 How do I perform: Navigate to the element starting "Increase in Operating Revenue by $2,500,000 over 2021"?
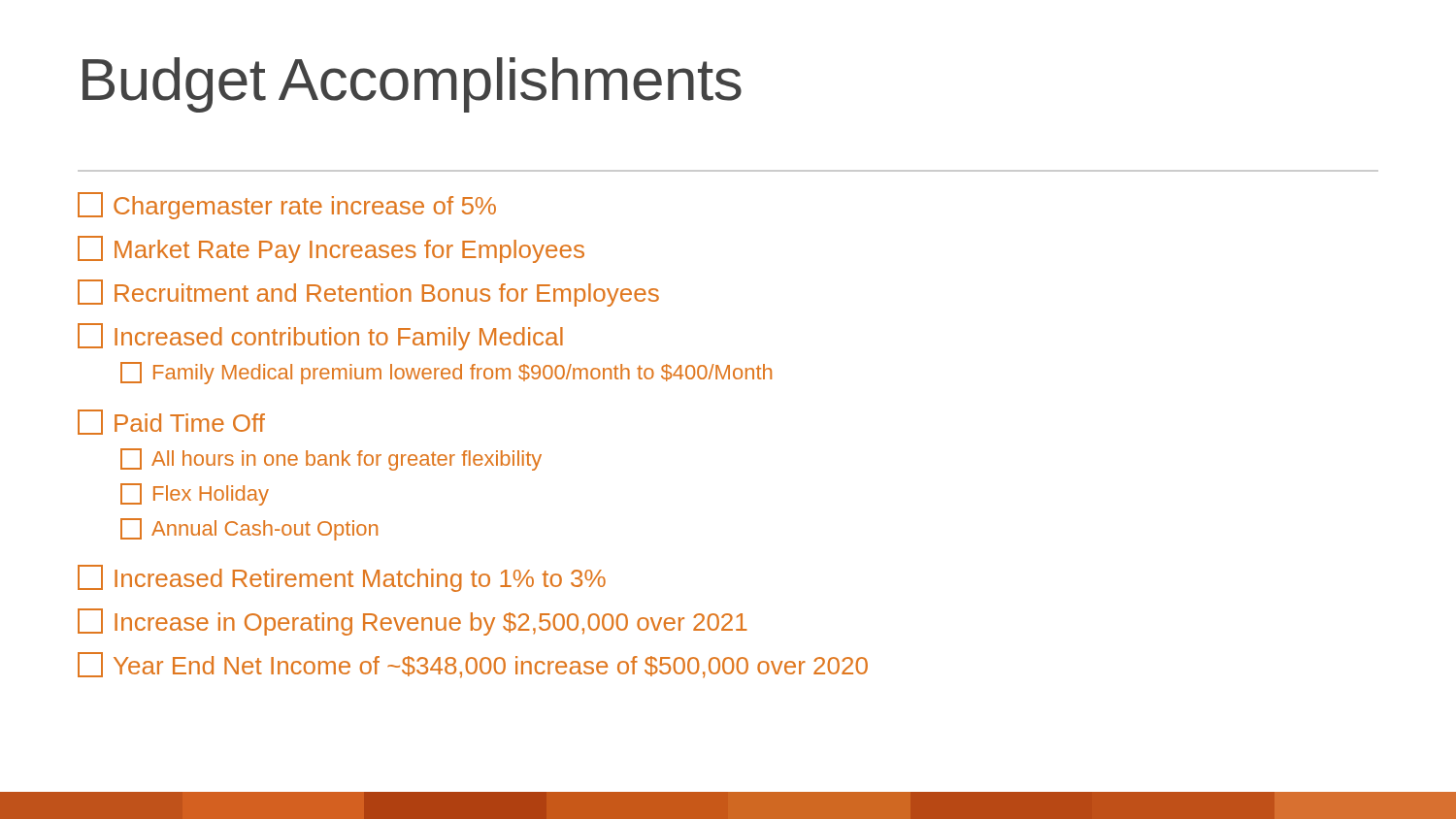tap(413, 623)
